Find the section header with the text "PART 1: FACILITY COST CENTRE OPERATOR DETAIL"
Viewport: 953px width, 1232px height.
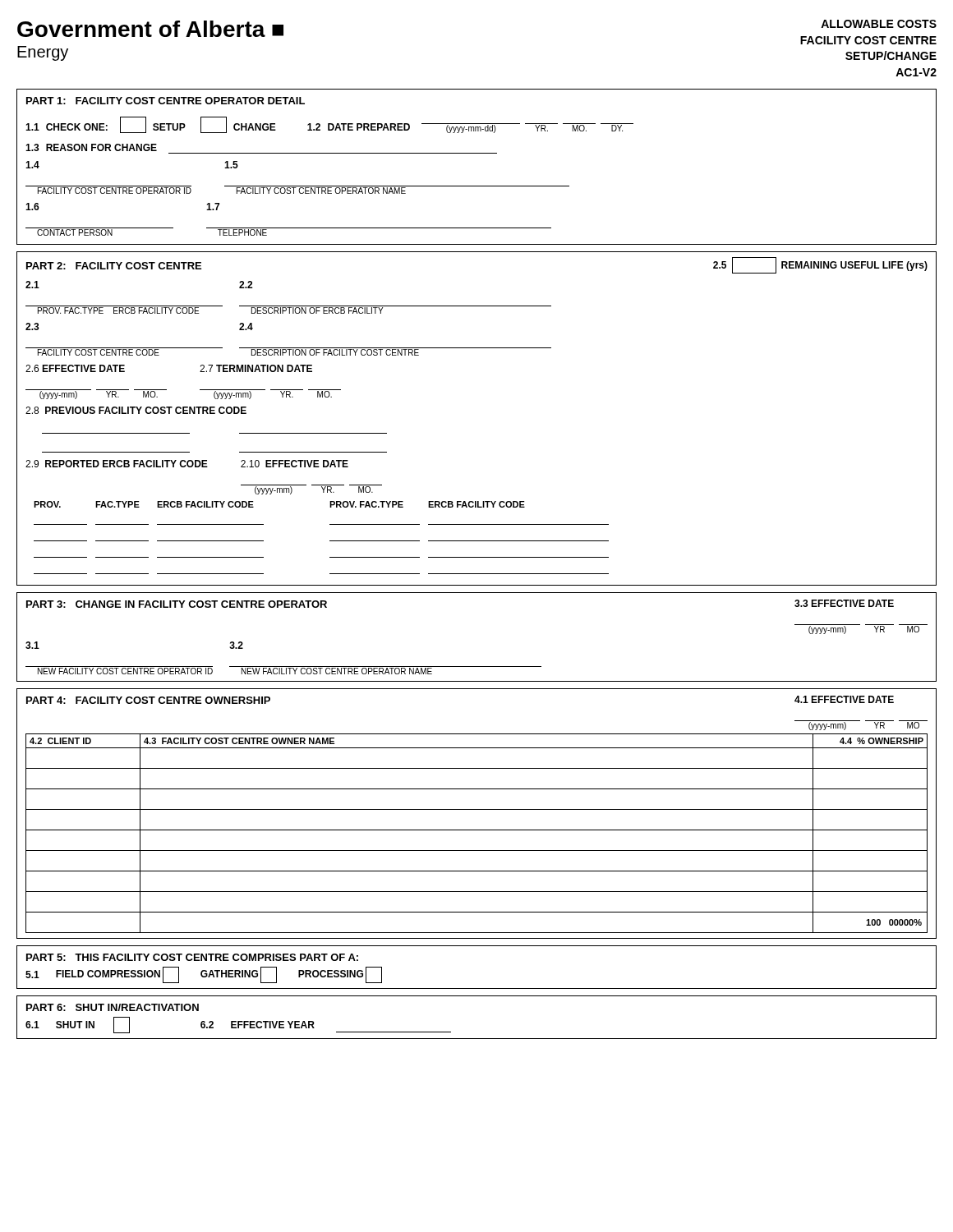coord(166,101)
